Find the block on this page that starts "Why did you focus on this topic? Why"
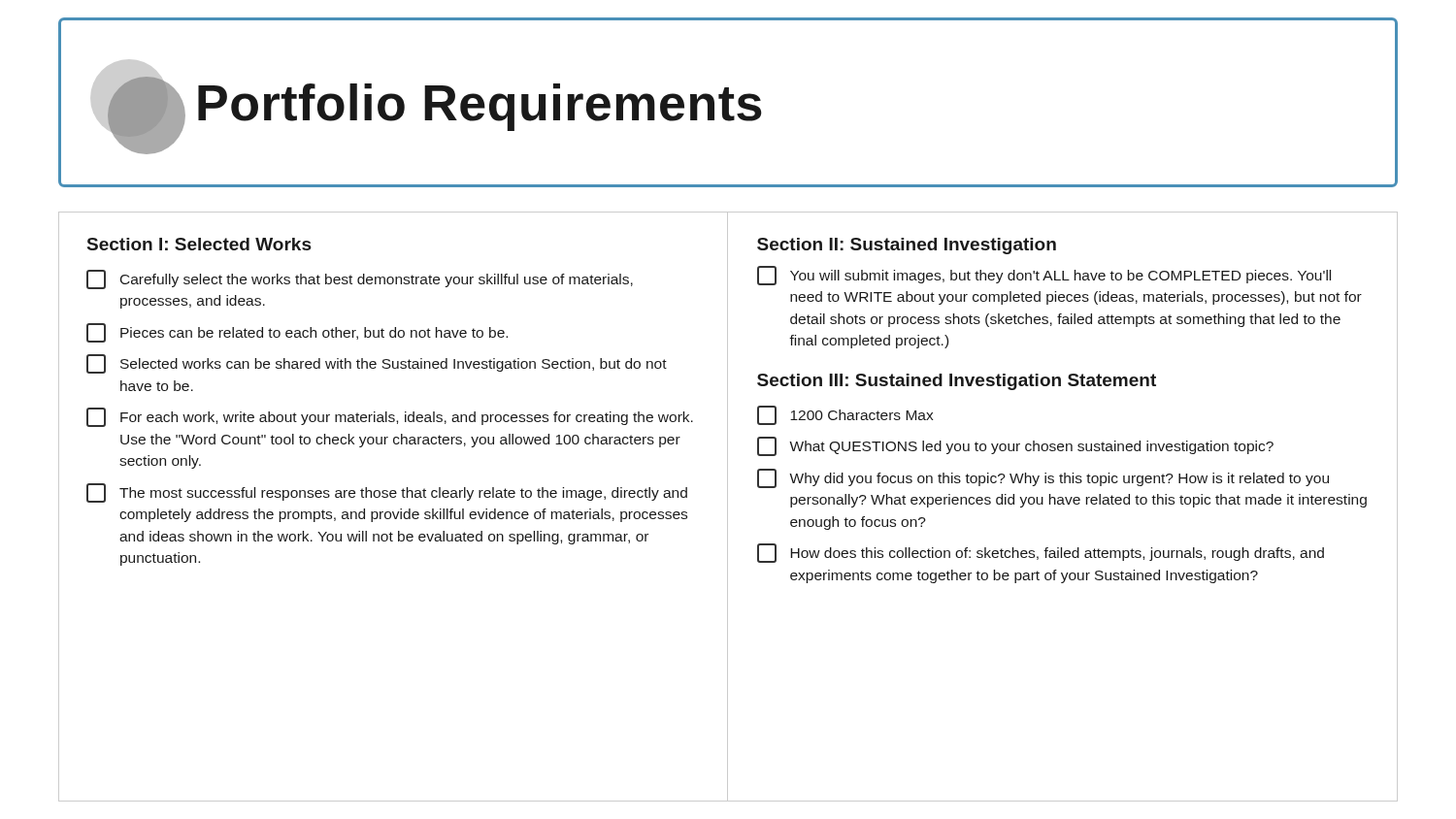The image size is (1456, 819). click(x=1062, y=500)
